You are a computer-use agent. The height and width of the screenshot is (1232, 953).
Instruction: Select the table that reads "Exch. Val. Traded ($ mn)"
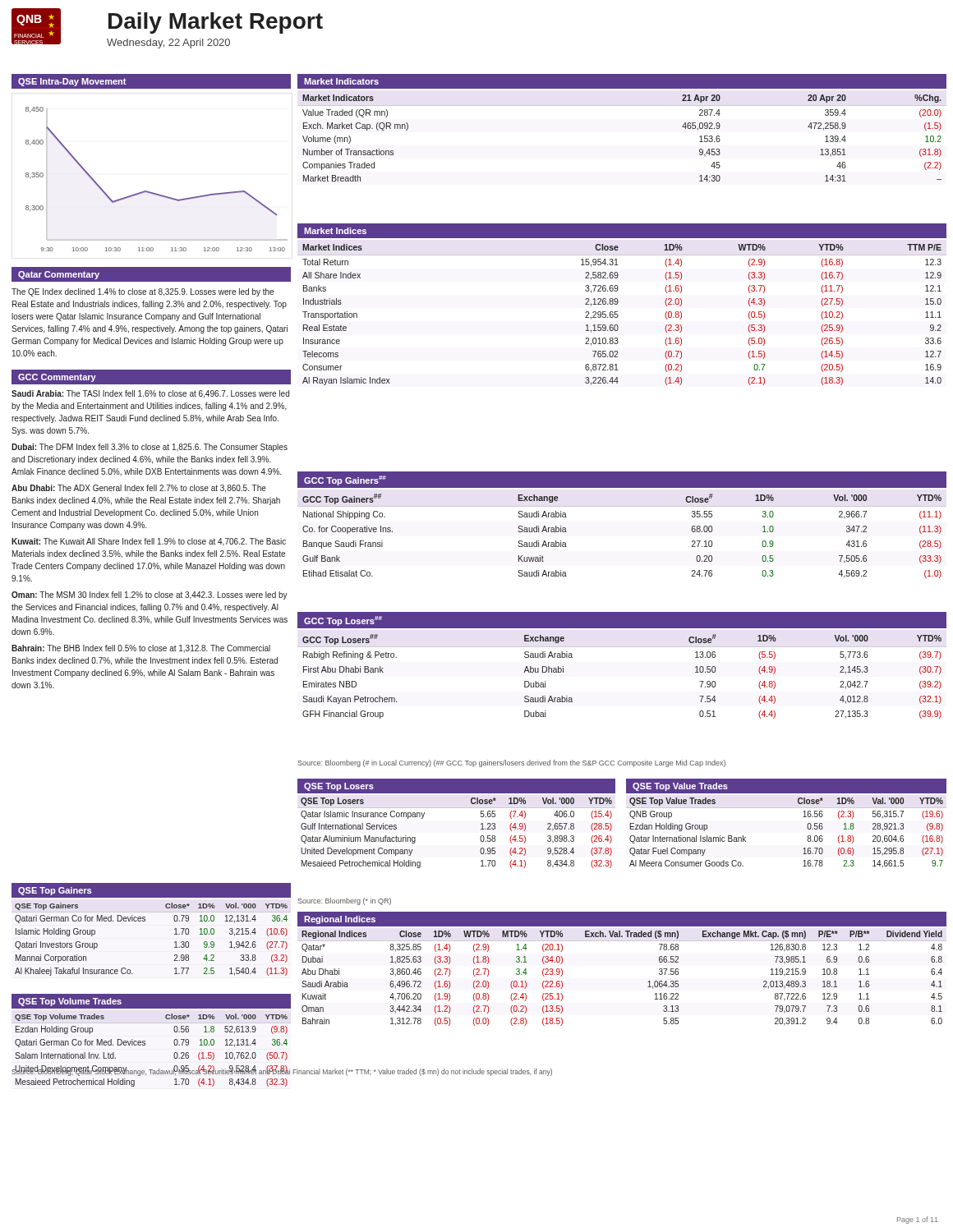[622, 970]
